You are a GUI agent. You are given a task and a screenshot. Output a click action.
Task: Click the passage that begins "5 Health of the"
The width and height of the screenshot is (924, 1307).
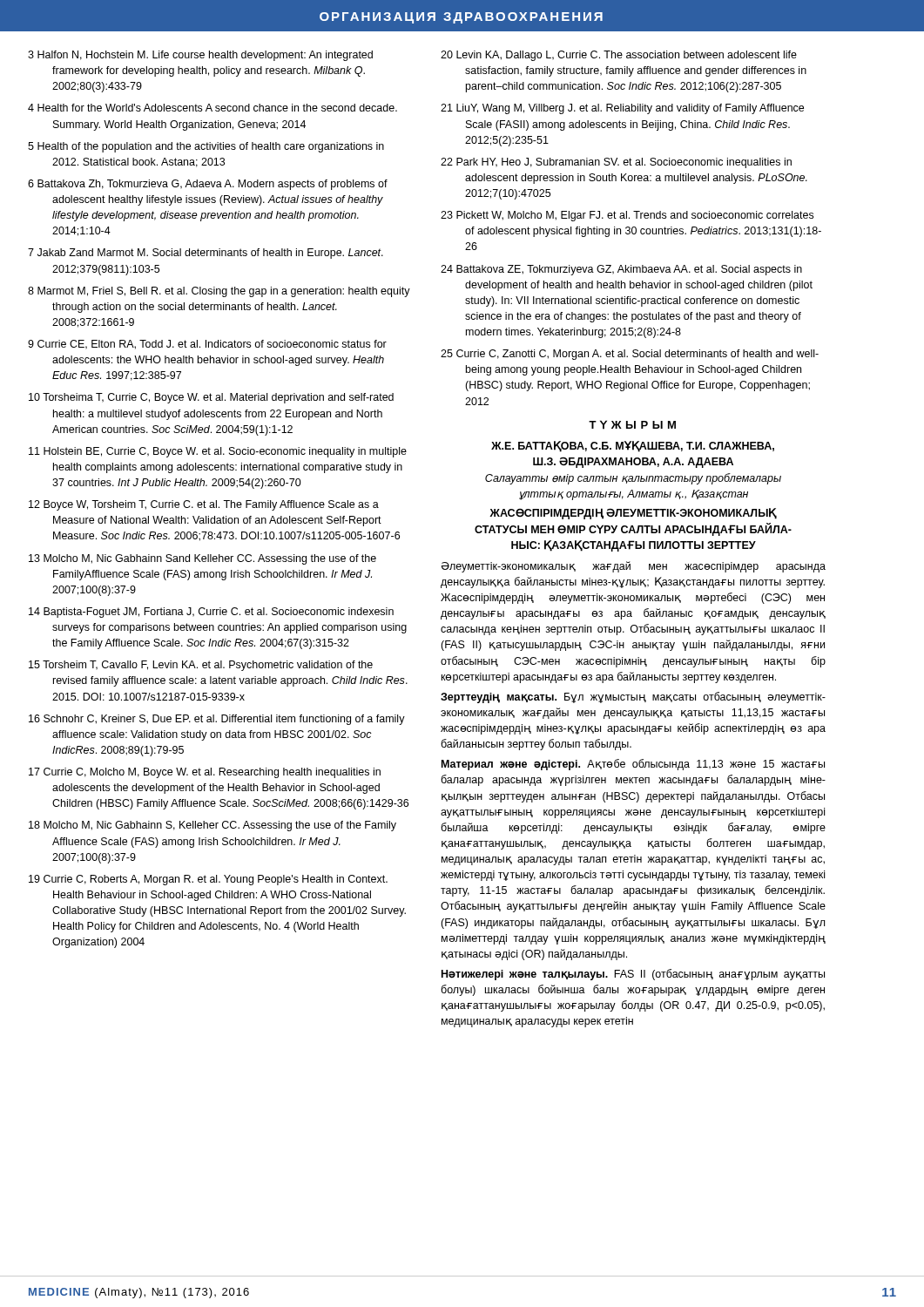[206, 154]
